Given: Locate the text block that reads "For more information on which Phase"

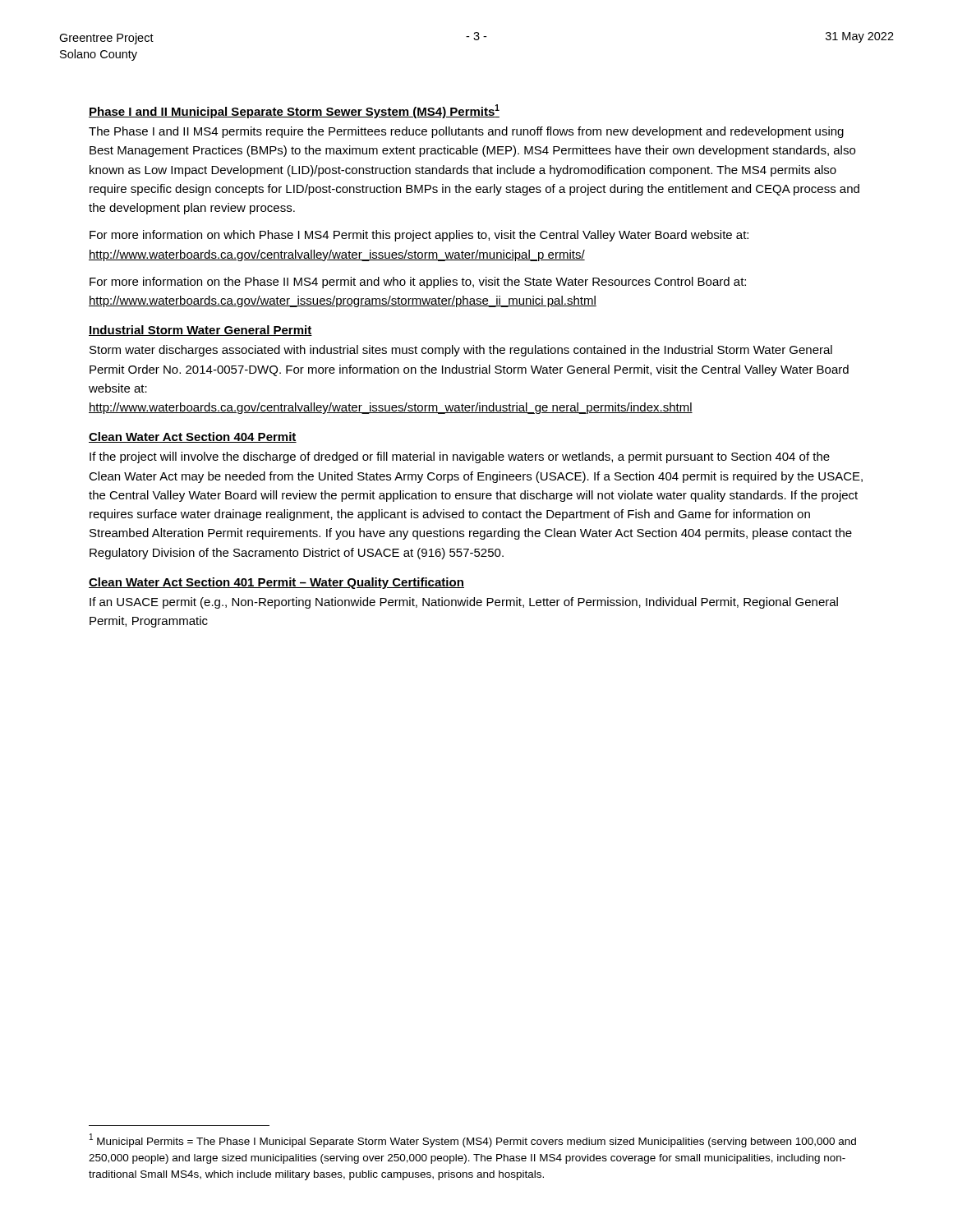Looking at the screenshot, I should click(x=419, y=244).
